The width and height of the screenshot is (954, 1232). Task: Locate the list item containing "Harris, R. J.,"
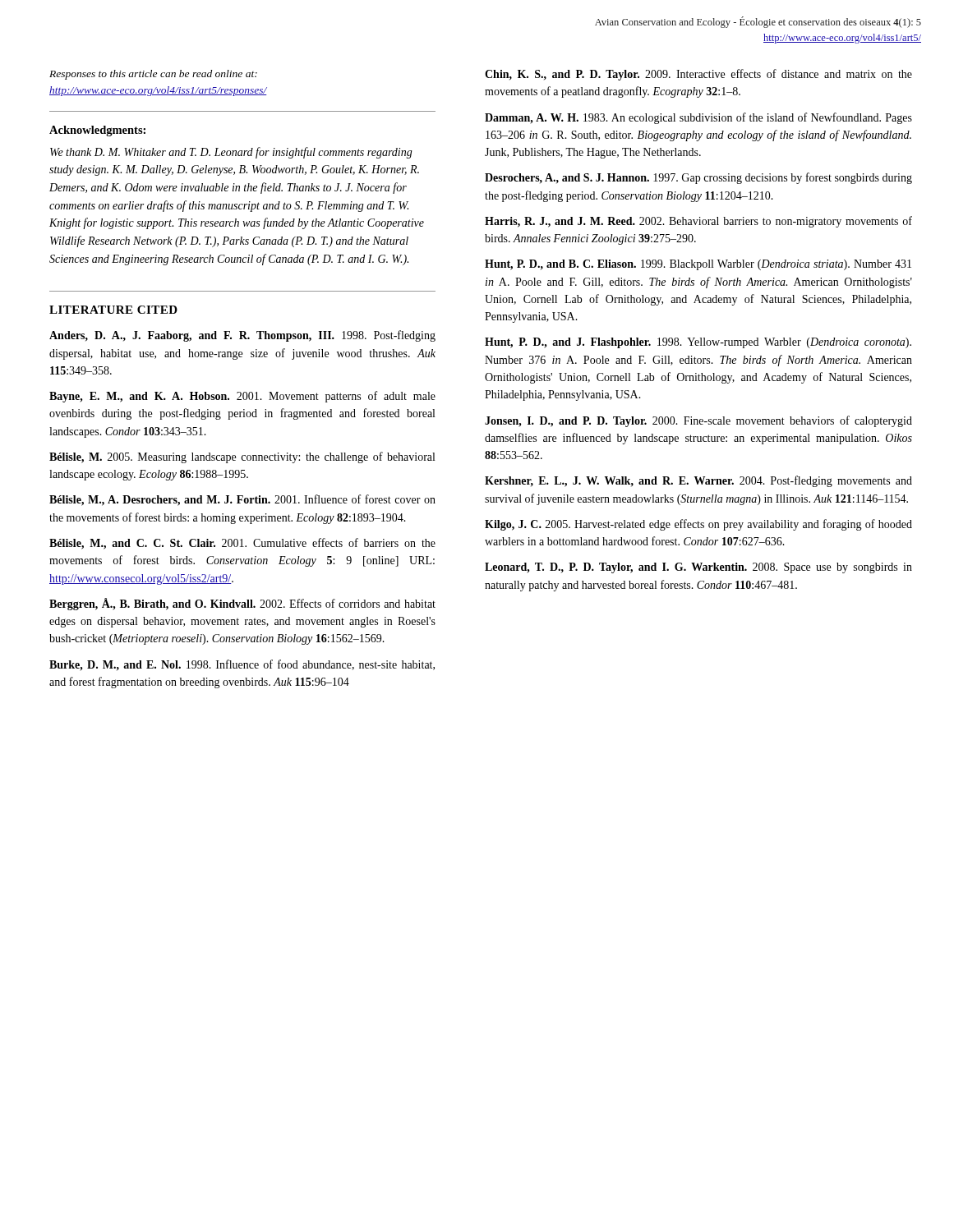(698, 230)
